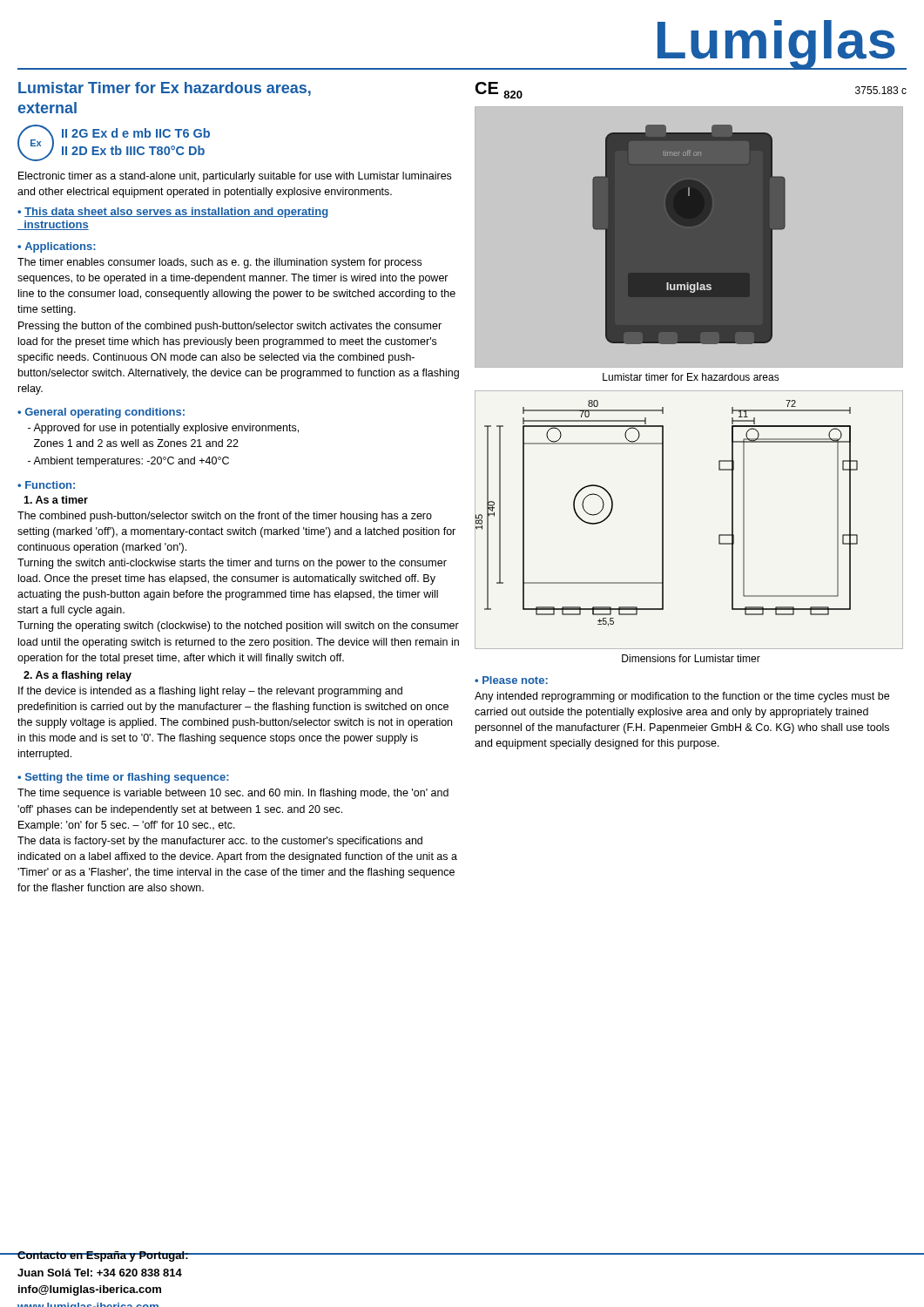Viewport: 924px width, 1307px height.
Task: Find the text block that reads "The timer enables consumer"
Action: tap(238, 325)
